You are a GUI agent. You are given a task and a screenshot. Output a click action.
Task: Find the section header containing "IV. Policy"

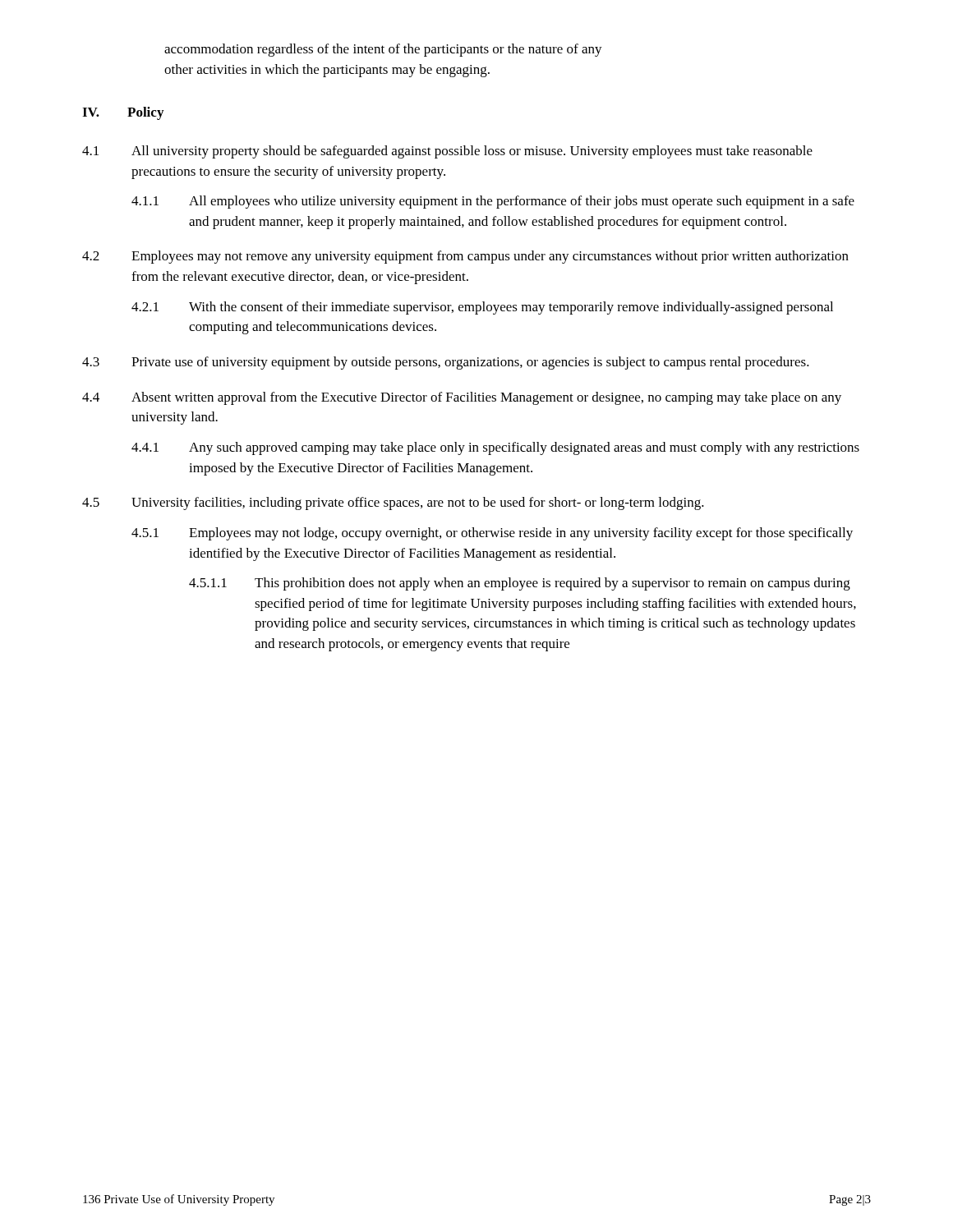pyautogui.click(x=123, y=113)
